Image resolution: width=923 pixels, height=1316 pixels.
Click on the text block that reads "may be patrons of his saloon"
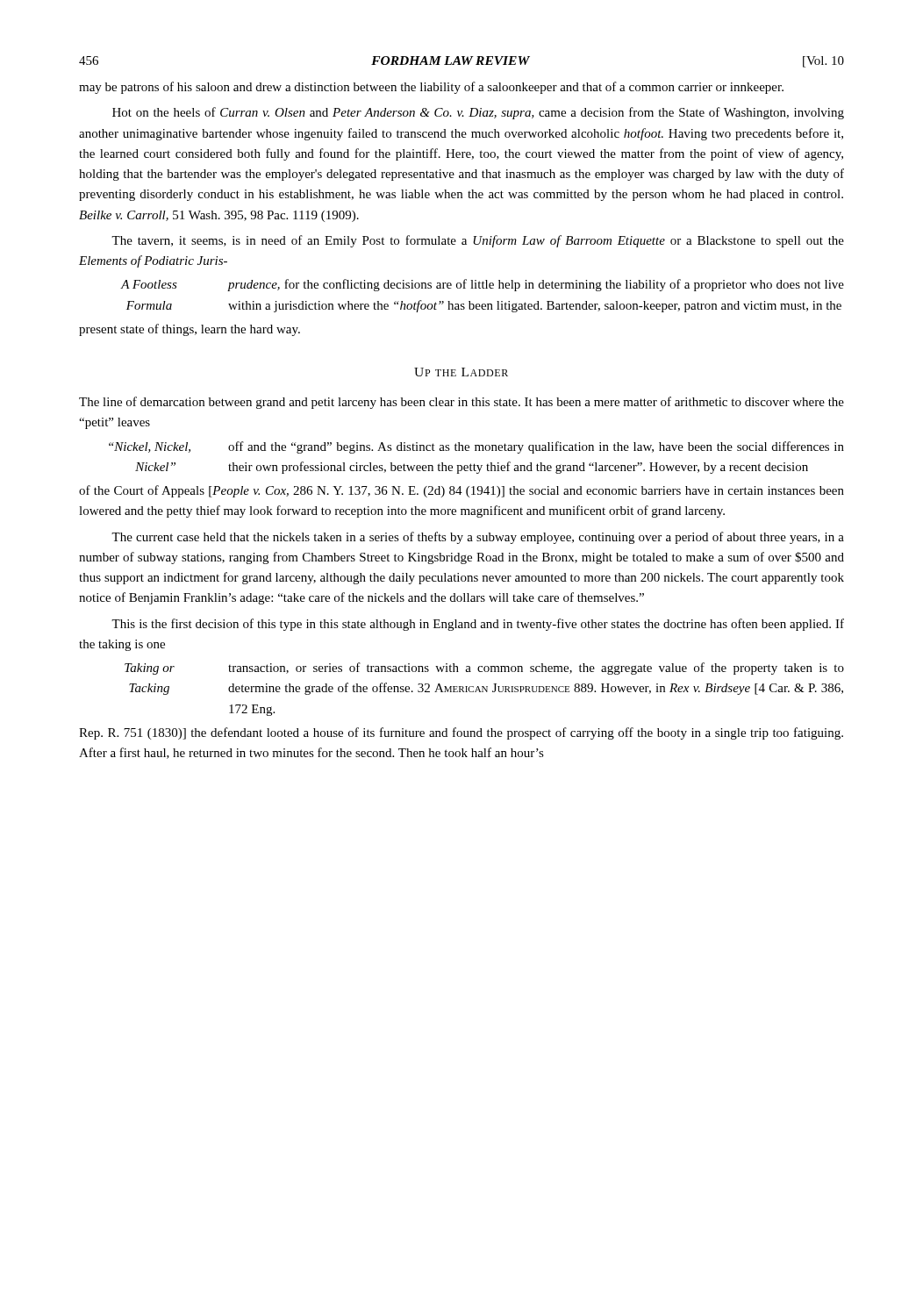click(x=462, y=87)
